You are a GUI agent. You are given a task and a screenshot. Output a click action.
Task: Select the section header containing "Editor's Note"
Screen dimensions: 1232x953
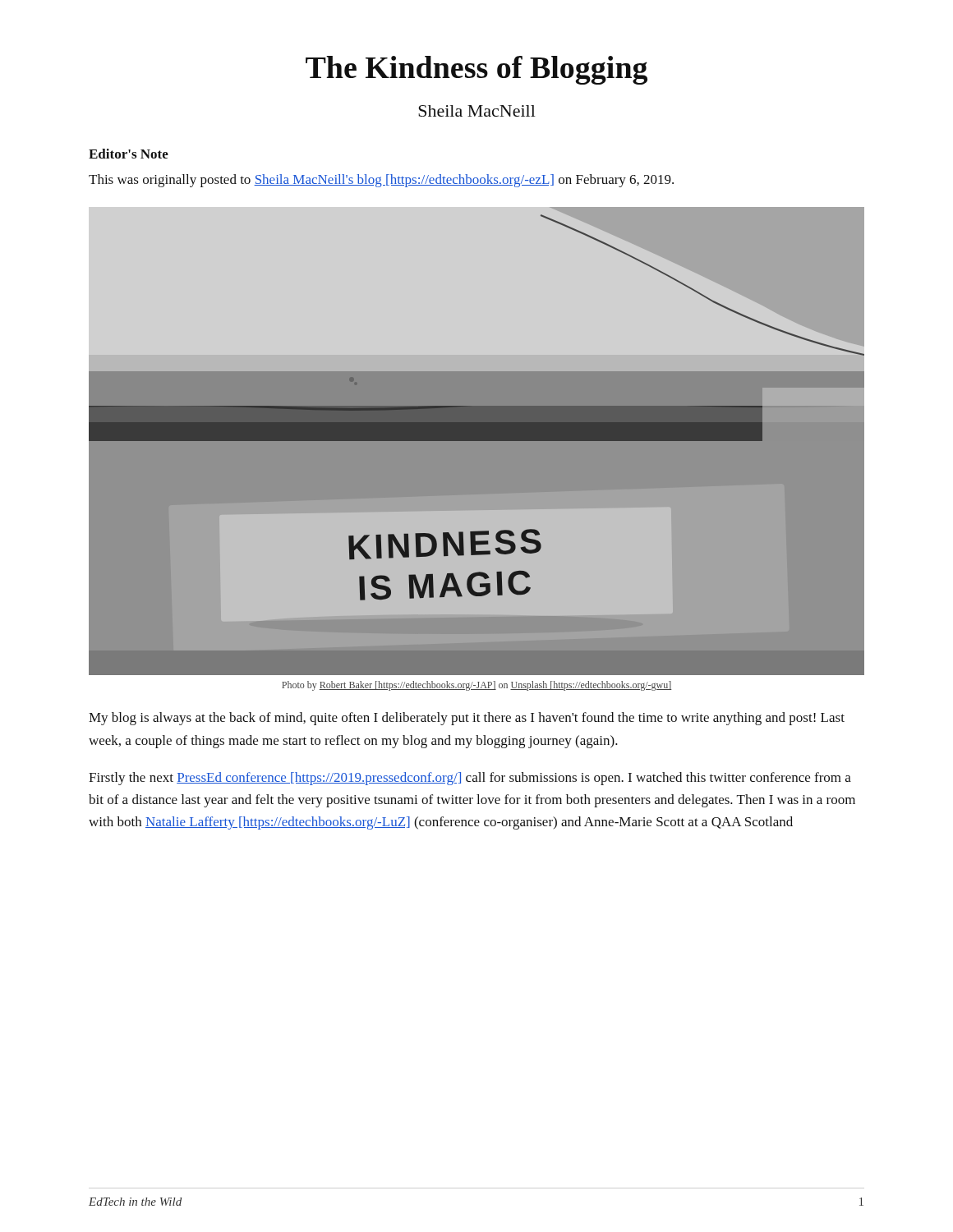(x=129, y=154)
